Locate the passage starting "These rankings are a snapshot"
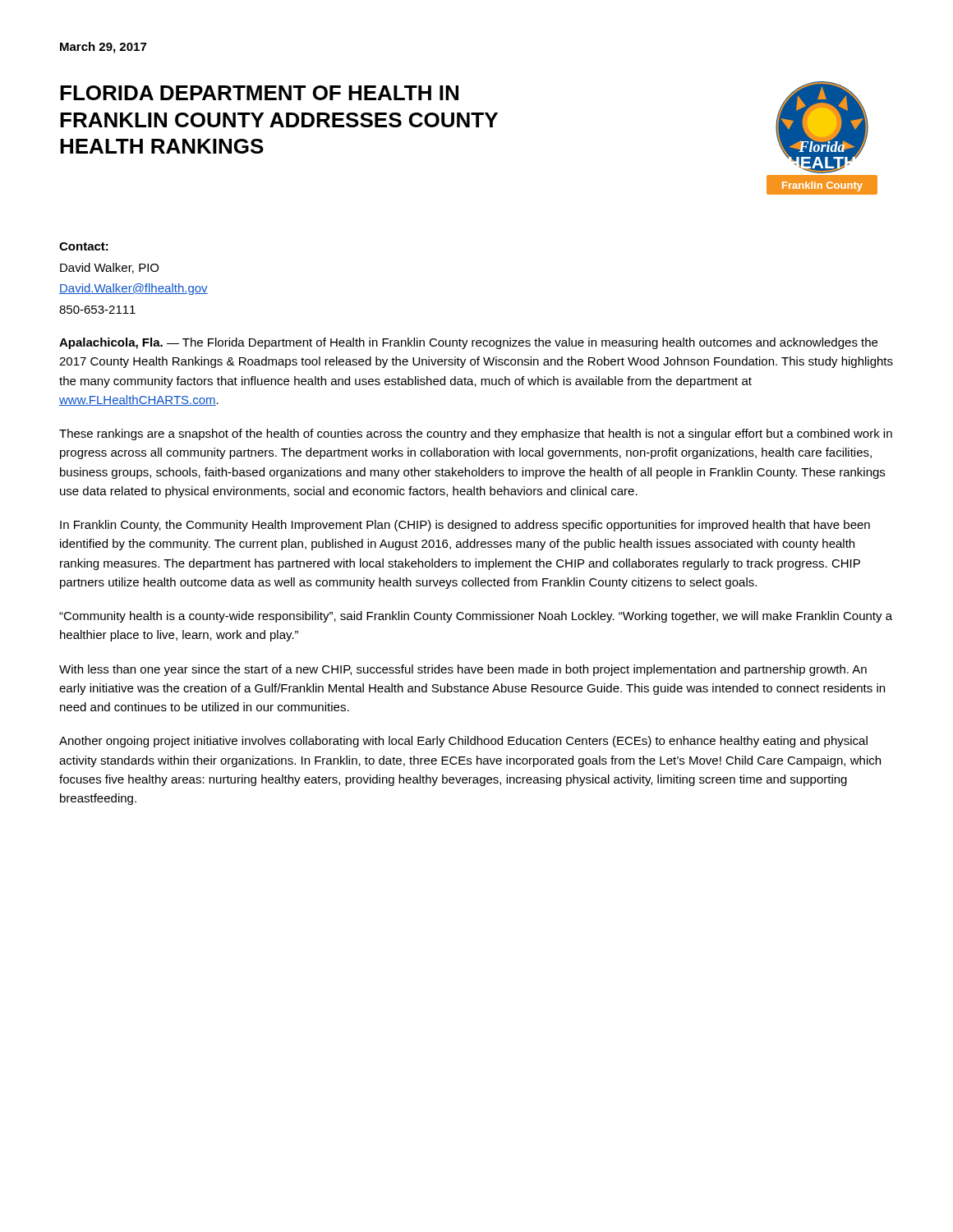The height and width of the screenshot is (1232, 953). [476, 462]
